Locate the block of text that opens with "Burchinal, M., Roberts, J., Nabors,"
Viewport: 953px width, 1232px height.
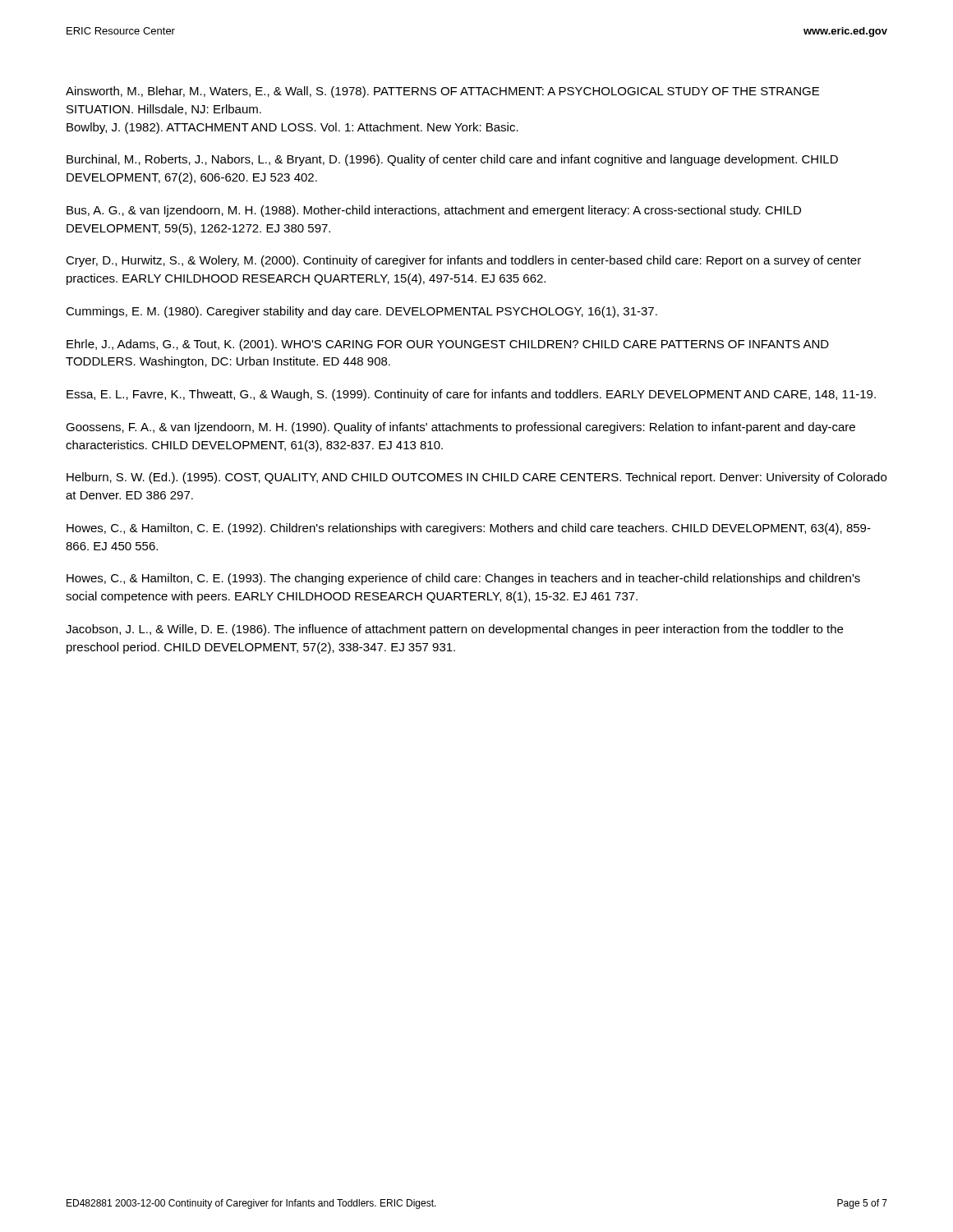[x=452, y=168]
